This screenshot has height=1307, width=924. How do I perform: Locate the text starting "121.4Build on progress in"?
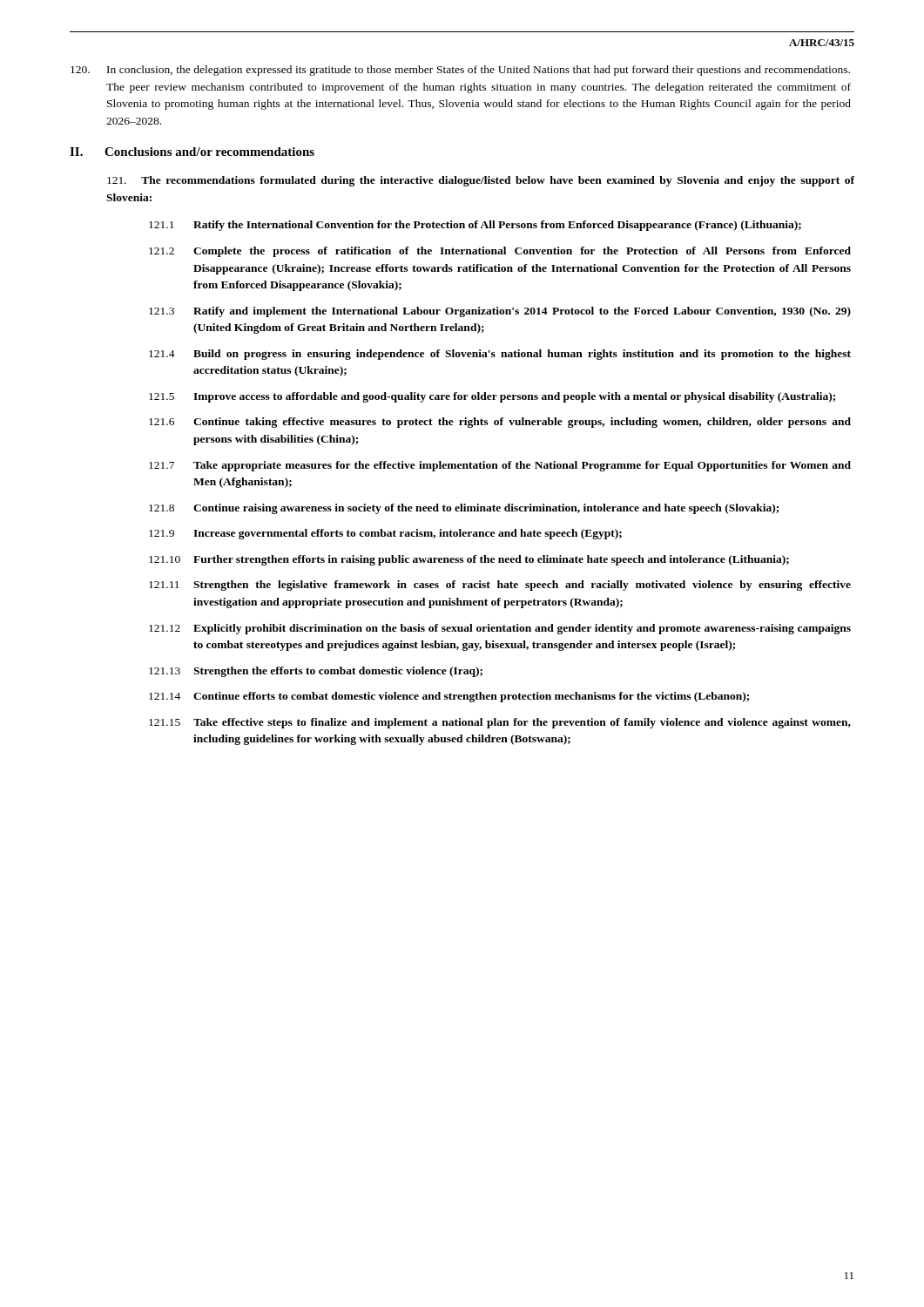coord(499,362)
